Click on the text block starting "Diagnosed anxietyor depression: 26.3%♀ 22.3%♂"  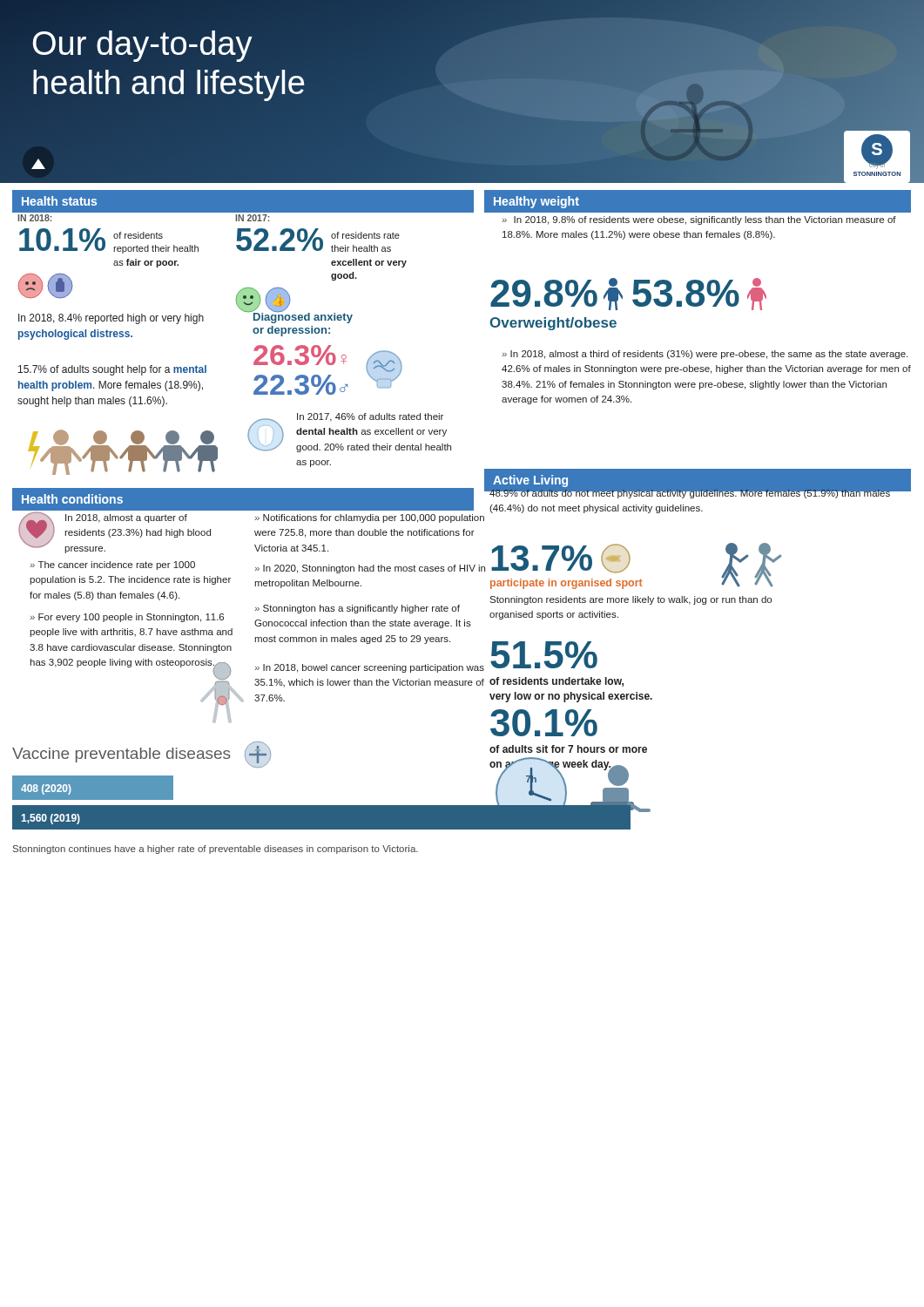pyautogui.click(x=357, y=355)
